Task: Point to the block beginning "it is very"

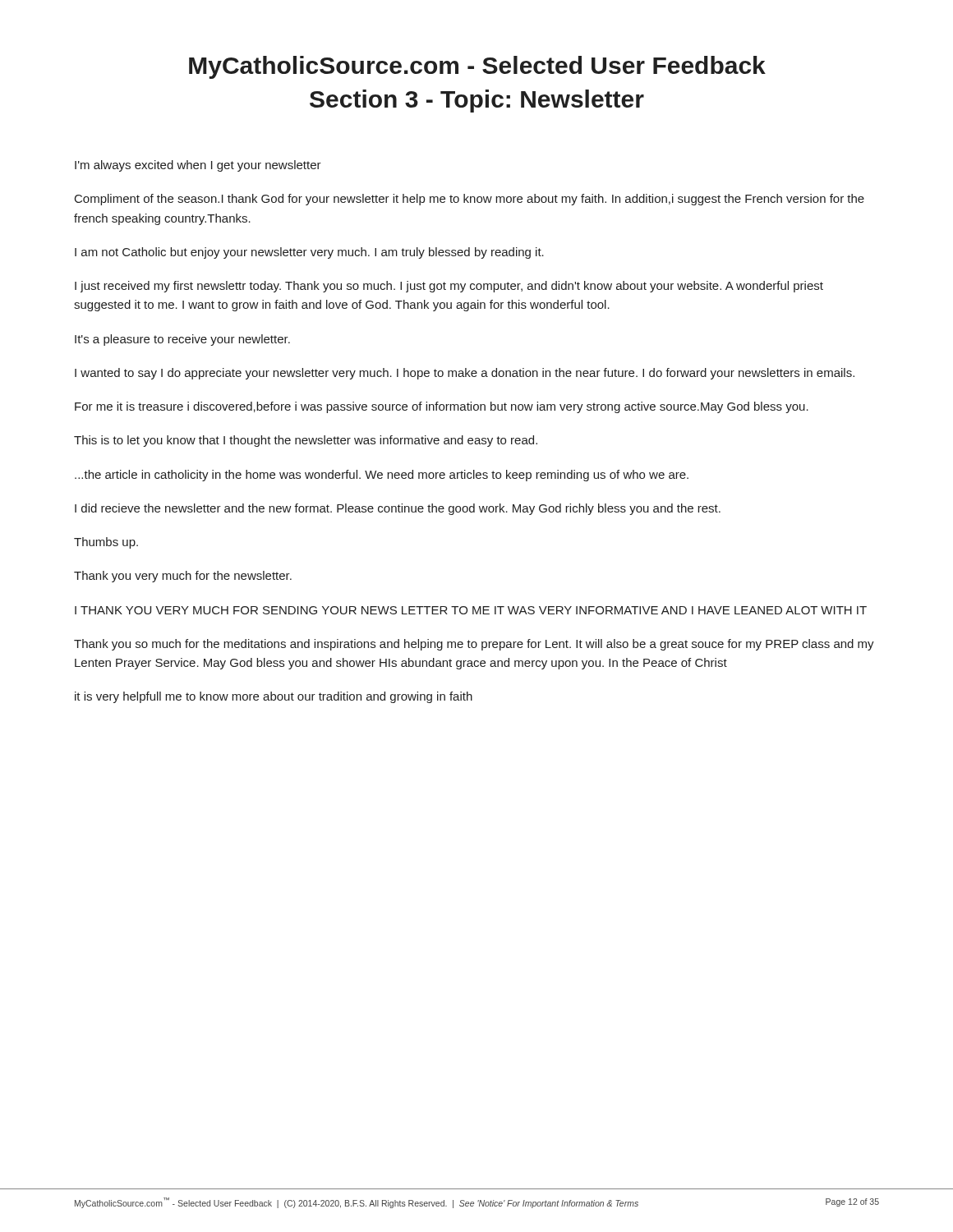Action: click(x=273, y=696)
